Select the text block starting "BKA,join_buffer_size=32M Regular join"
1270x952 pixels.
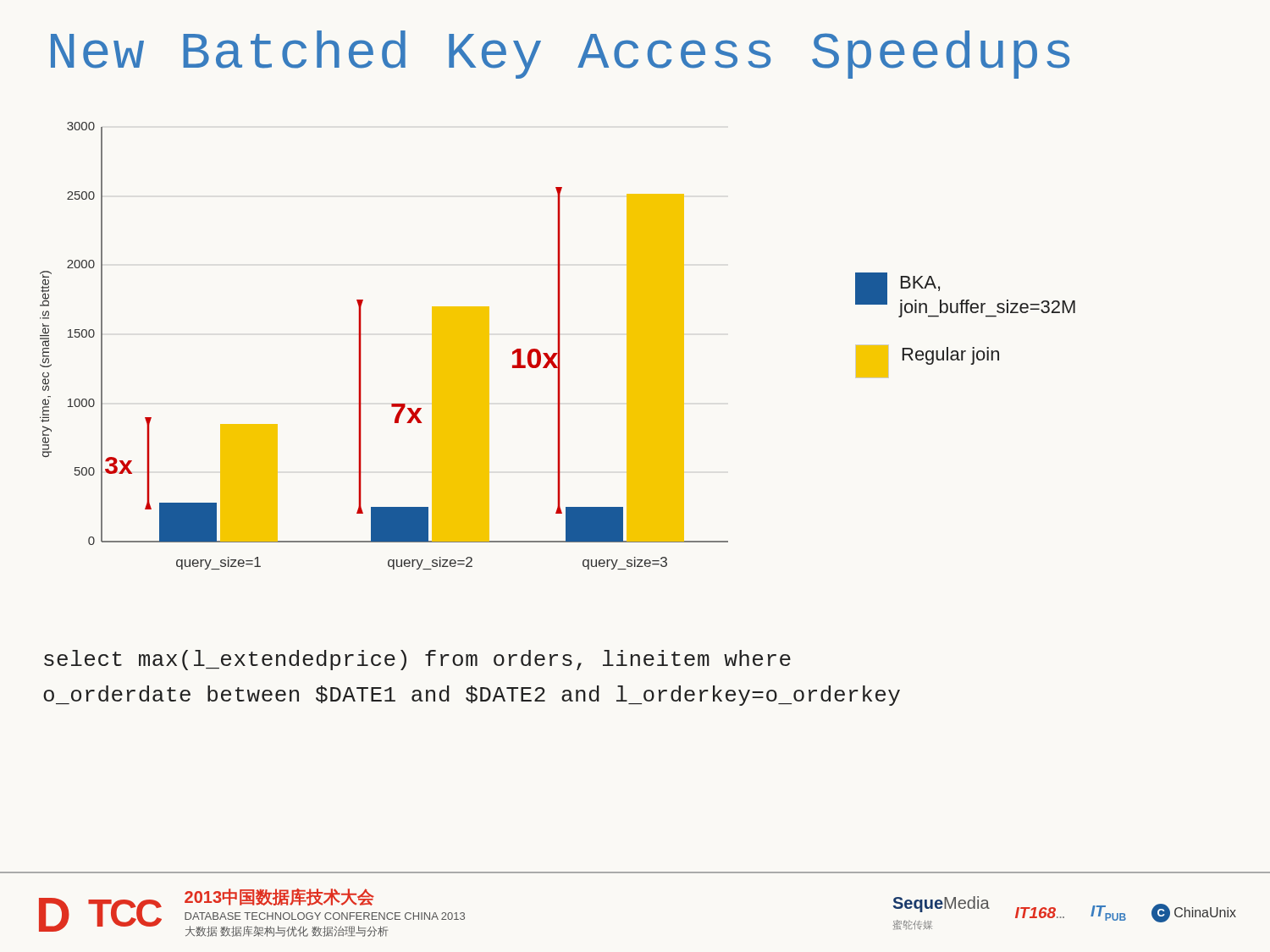[x=999, y=325]
